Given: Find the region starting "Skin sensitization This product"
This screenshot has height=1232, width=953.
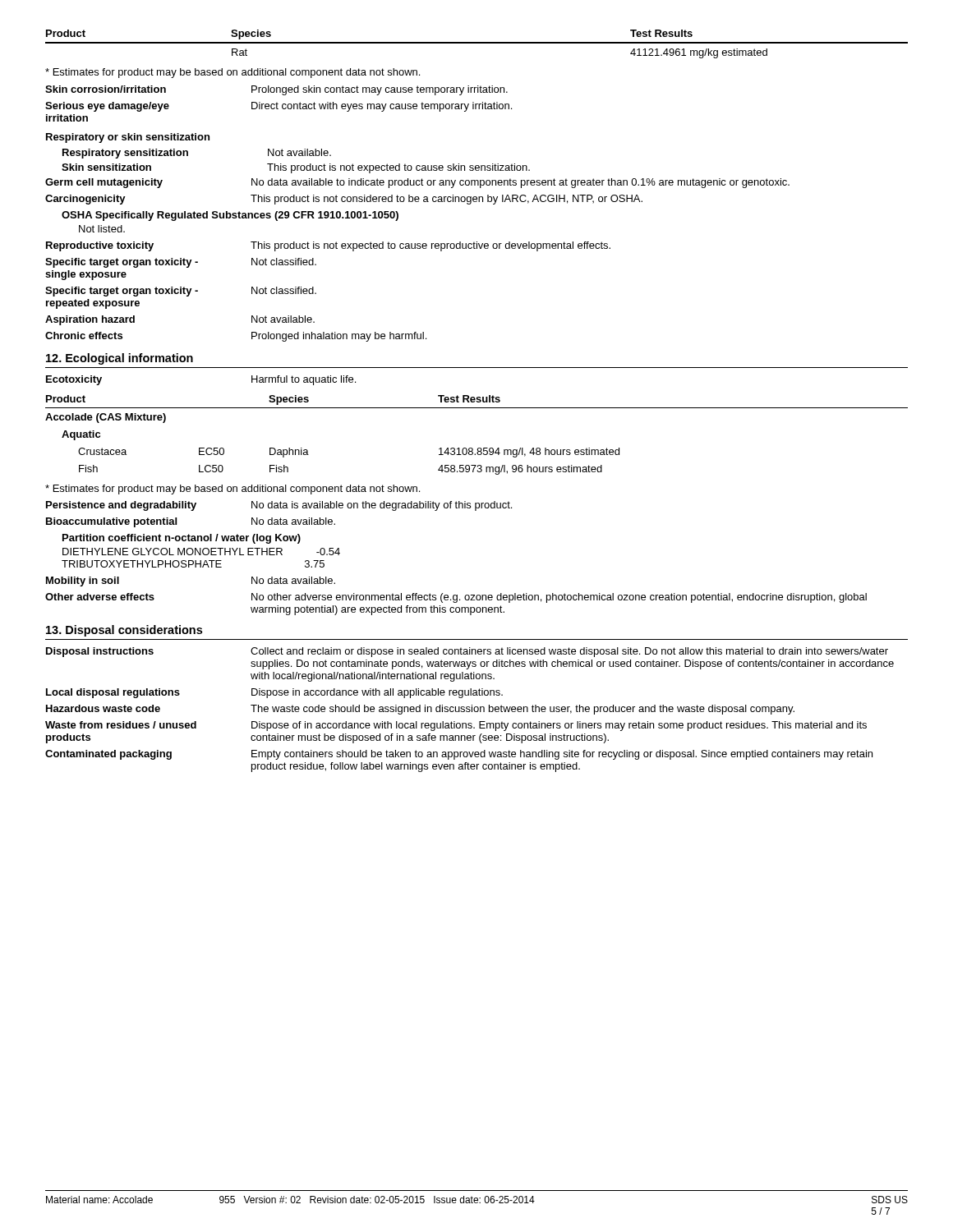Looking at the screenshot, I should [476, 167].
